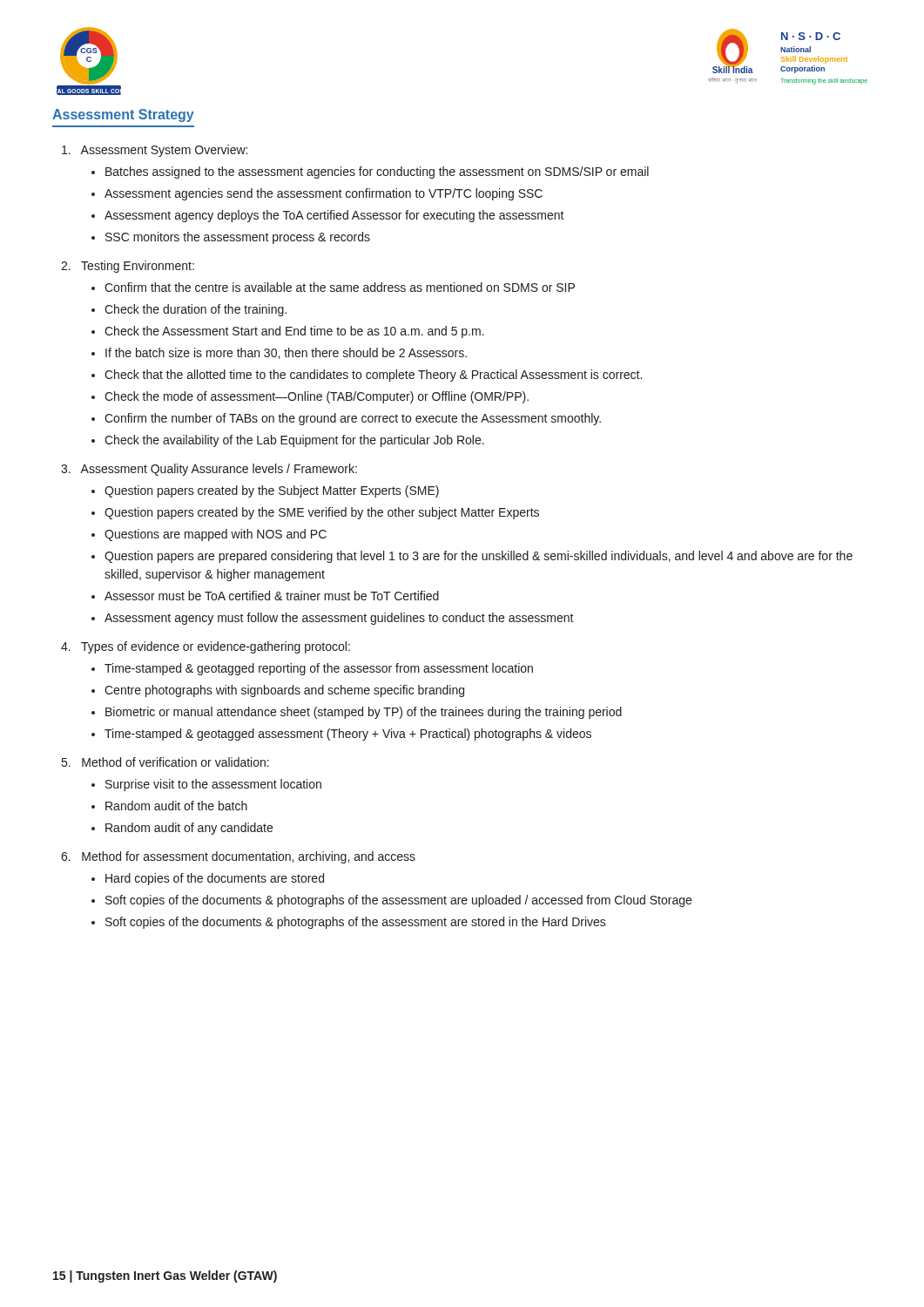Viewport: 924px width, 1307px height.
Task: Find the block starting "Assessment agencies send the assessment"
Action: click(324, 193)
